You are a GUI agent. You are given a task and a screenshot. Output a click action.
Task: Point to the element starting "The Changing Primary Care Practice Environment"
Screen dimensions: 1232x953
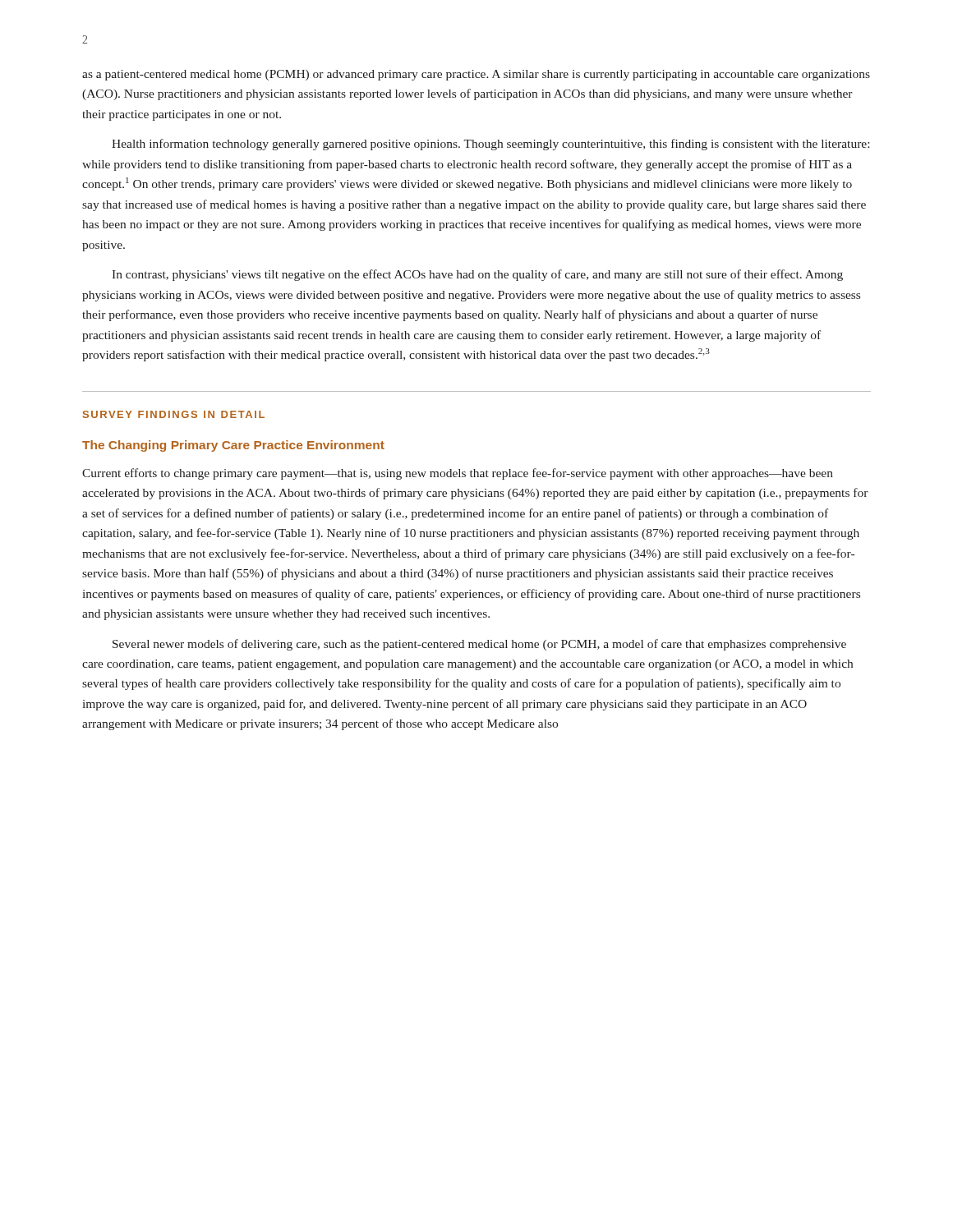pos(233,444)
